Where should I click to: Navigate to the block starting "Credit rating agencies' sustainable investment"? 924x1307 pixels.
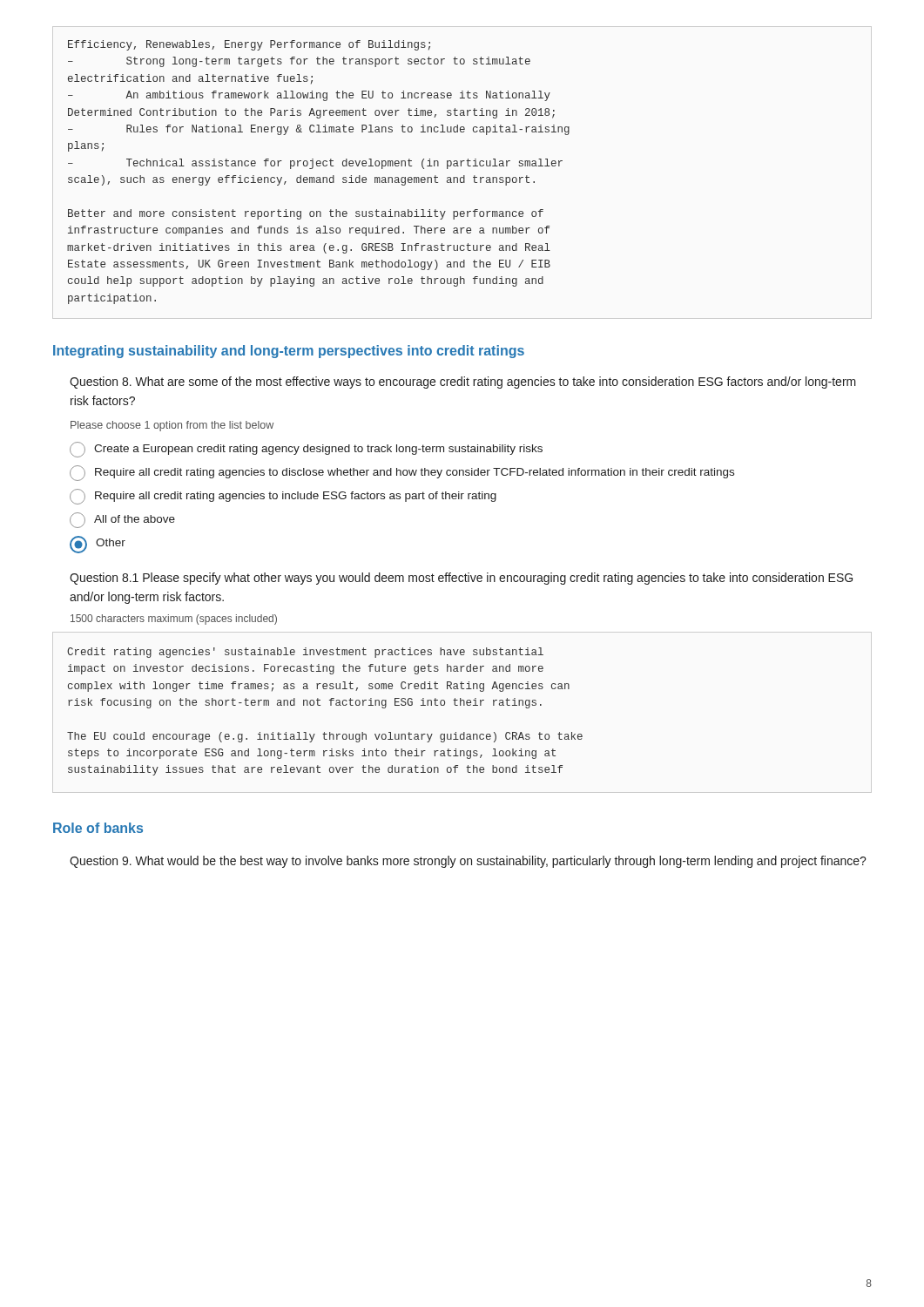click(x=325, y=711)
